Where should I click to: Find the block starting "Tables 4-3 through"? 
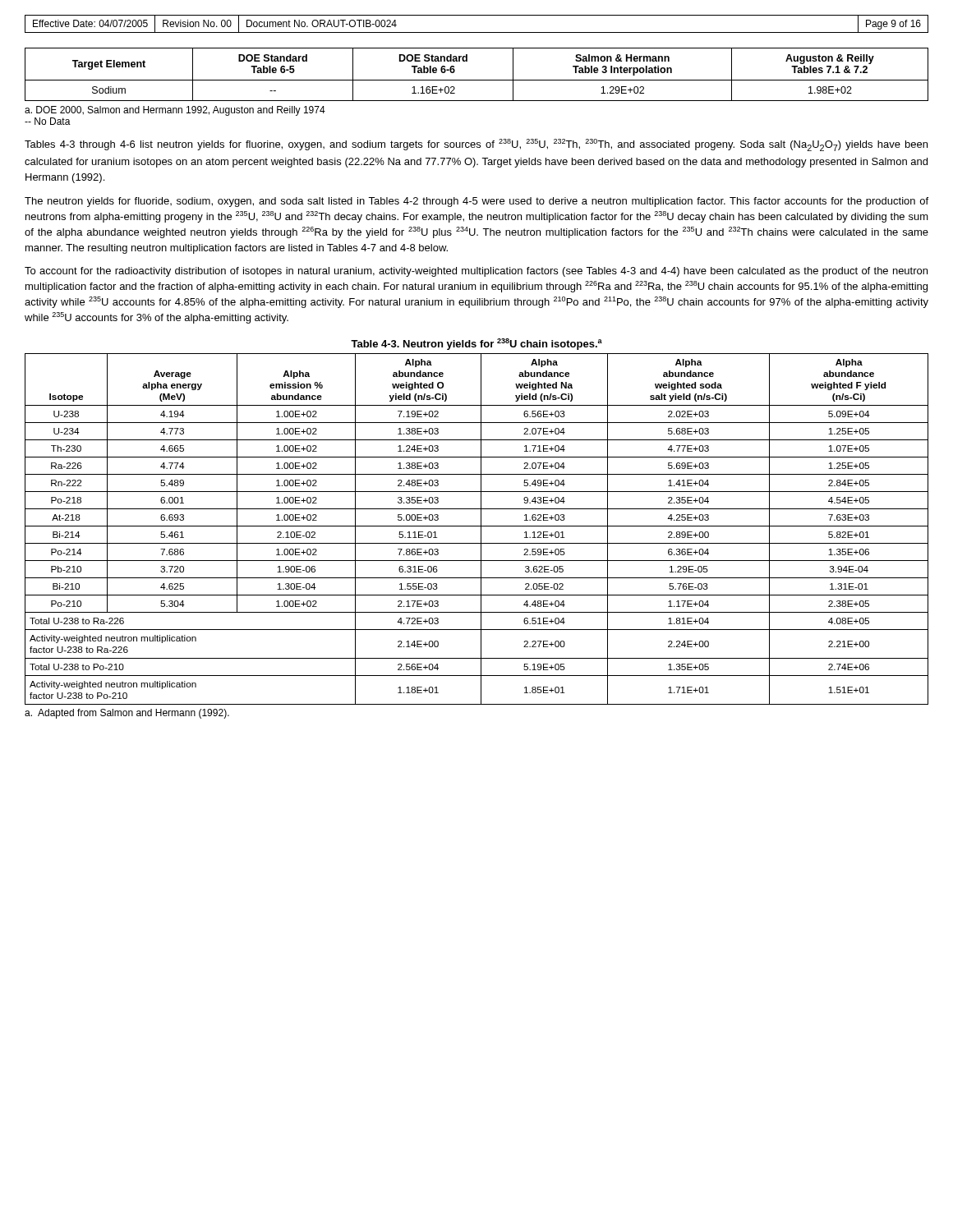click(x=476, y=160)
